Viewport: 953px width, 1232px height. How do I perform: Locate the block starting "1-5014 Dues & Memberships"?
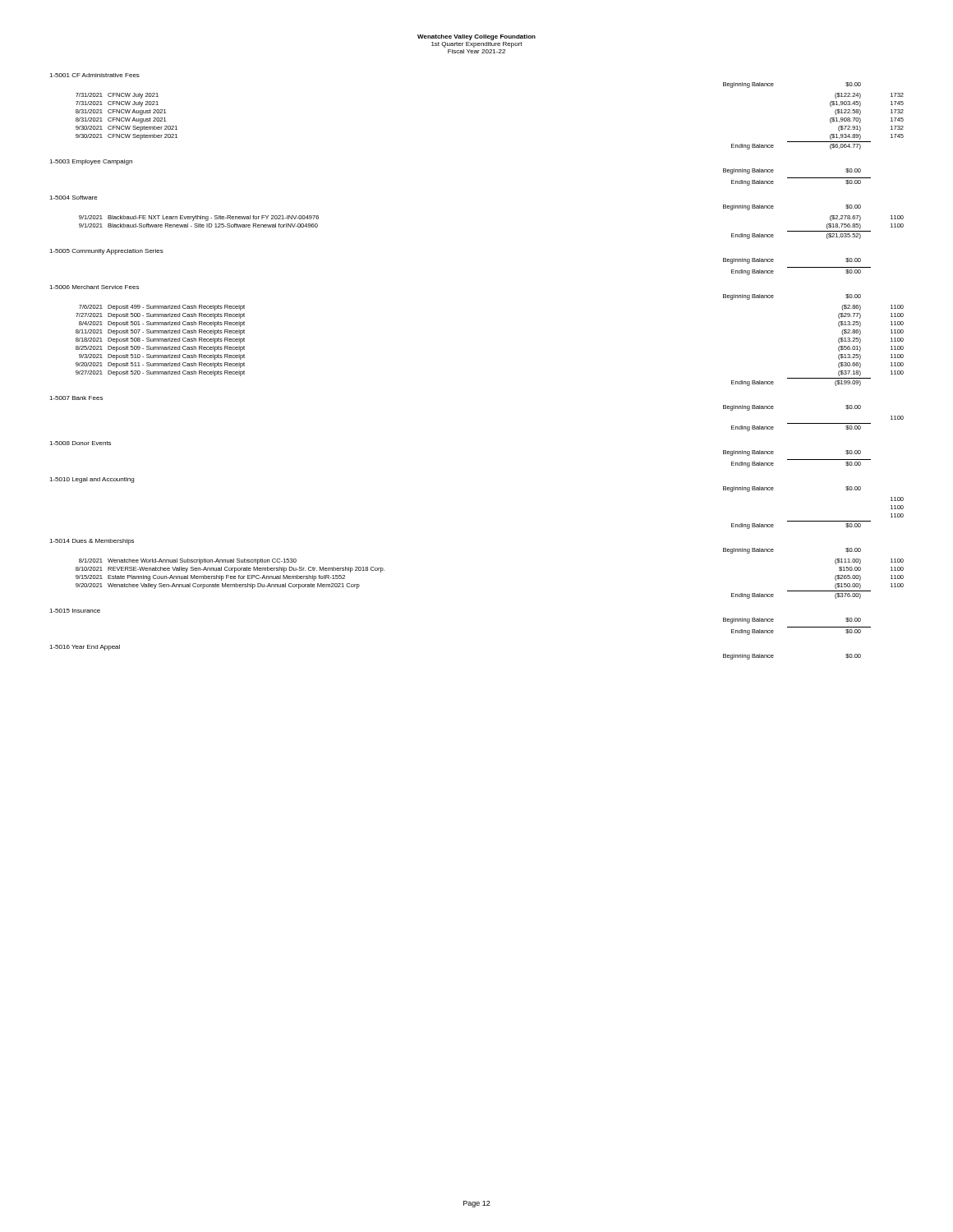(92, 541)
